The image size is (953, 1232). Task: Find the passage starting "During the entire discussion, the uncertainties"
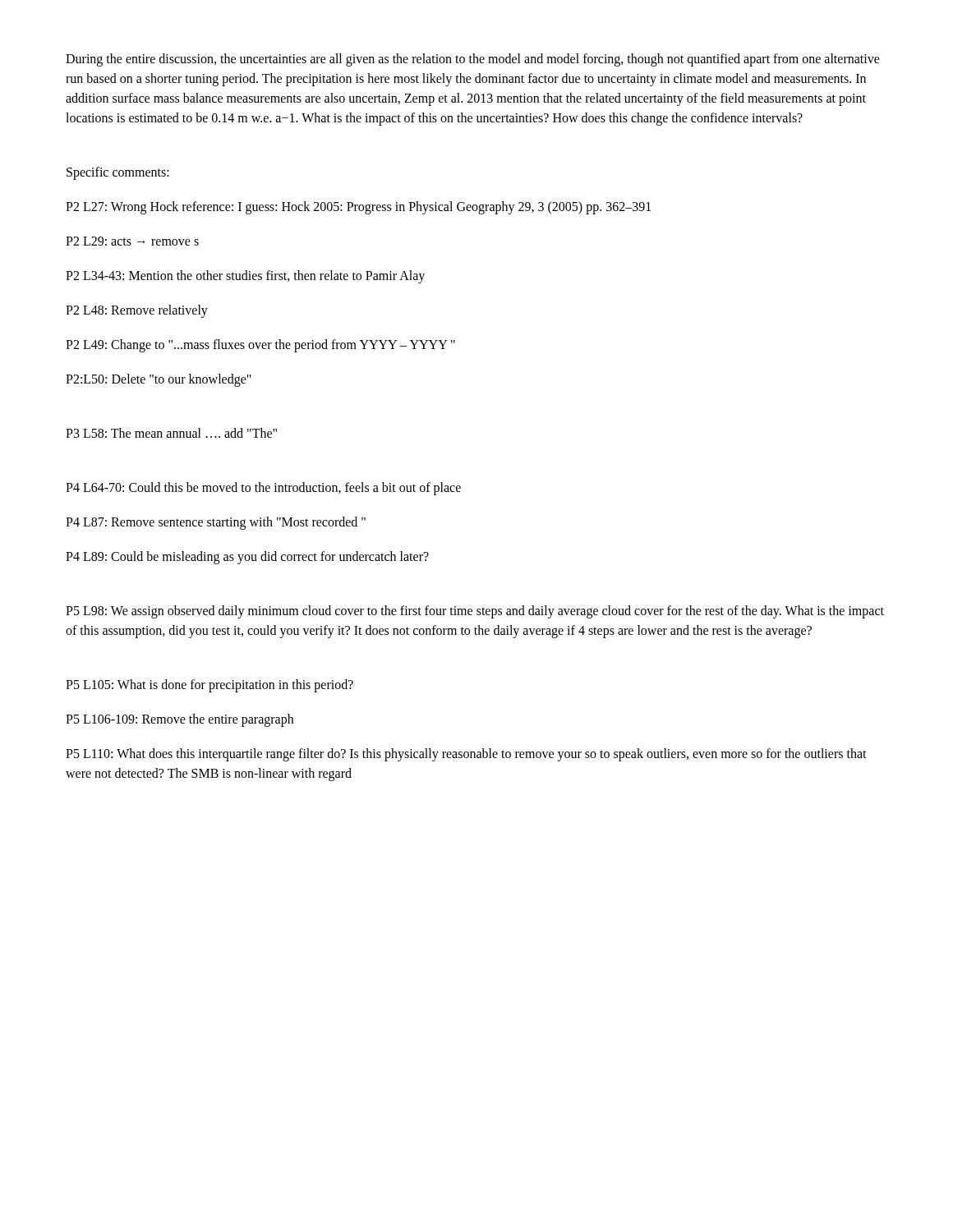(473, 88)
